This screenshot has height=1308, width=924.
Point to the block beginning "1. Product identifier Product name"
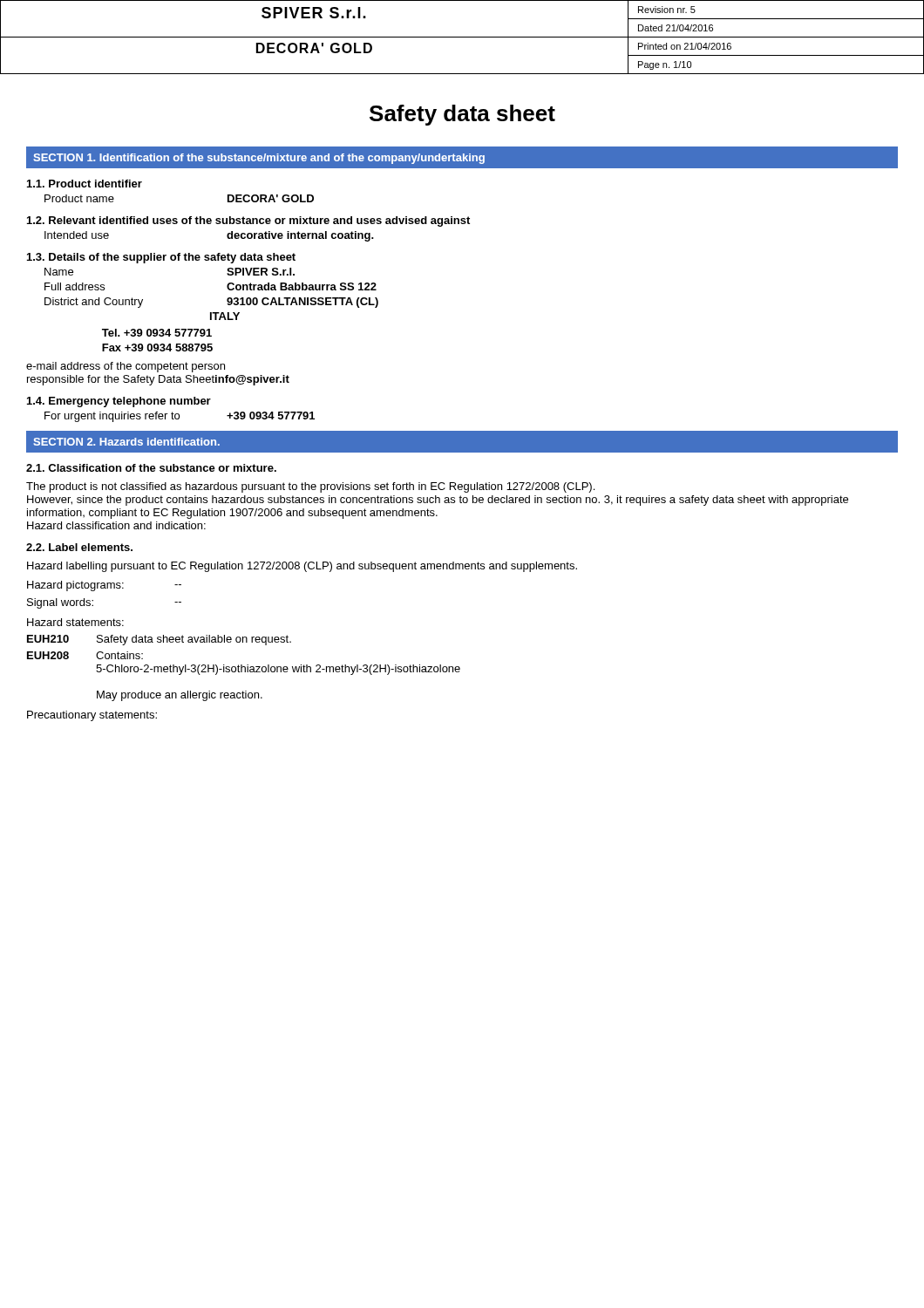[85, 184]
